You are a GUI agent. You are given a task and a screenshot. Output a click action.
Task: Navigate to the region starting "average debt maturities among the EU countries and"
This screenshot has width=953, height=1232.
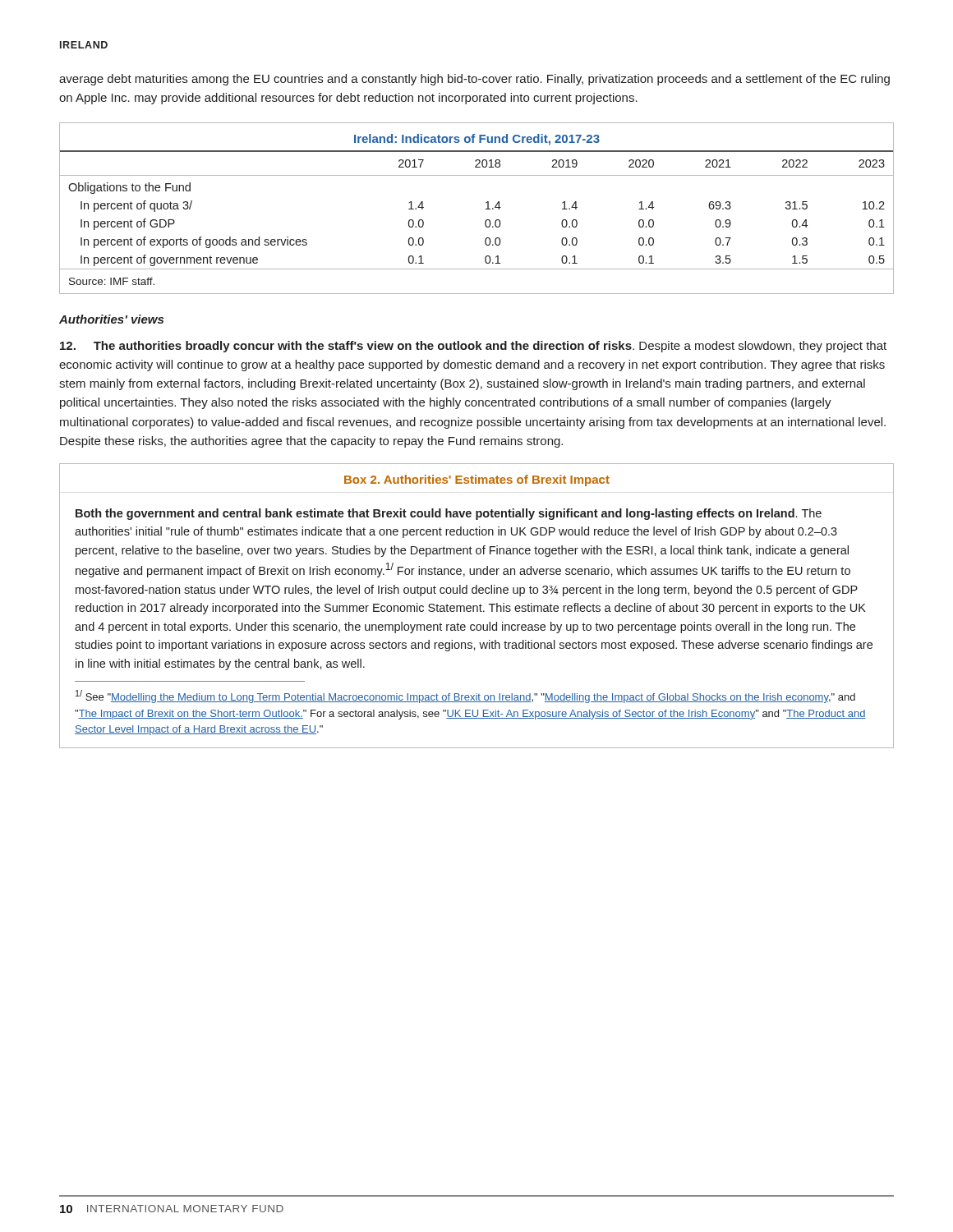475,88
